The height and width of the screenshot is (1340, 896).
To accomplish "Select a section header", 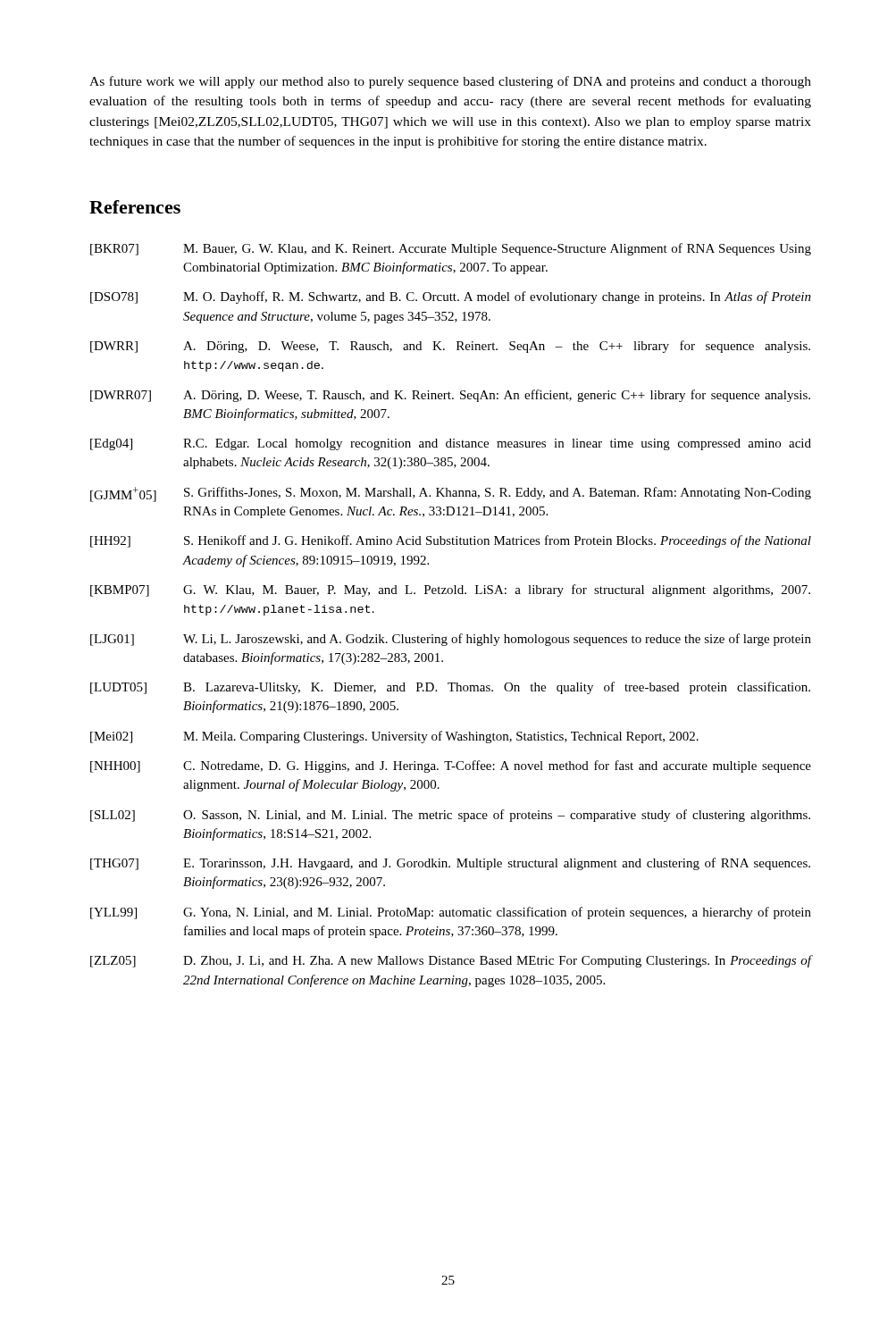I will coord(135,207).
